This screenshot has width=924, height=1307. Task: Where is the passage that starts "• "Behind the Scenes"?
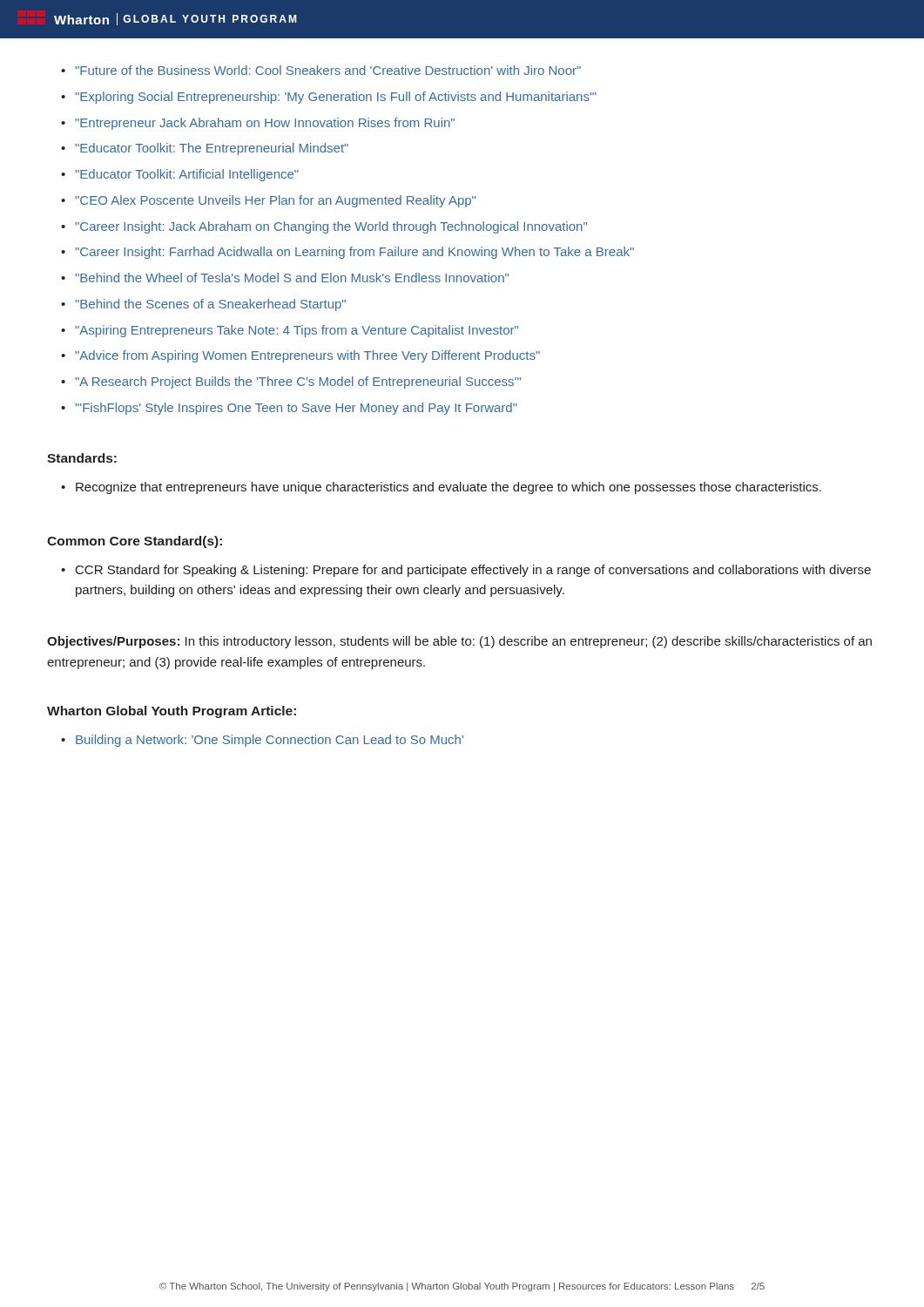(x=211, y=304)
